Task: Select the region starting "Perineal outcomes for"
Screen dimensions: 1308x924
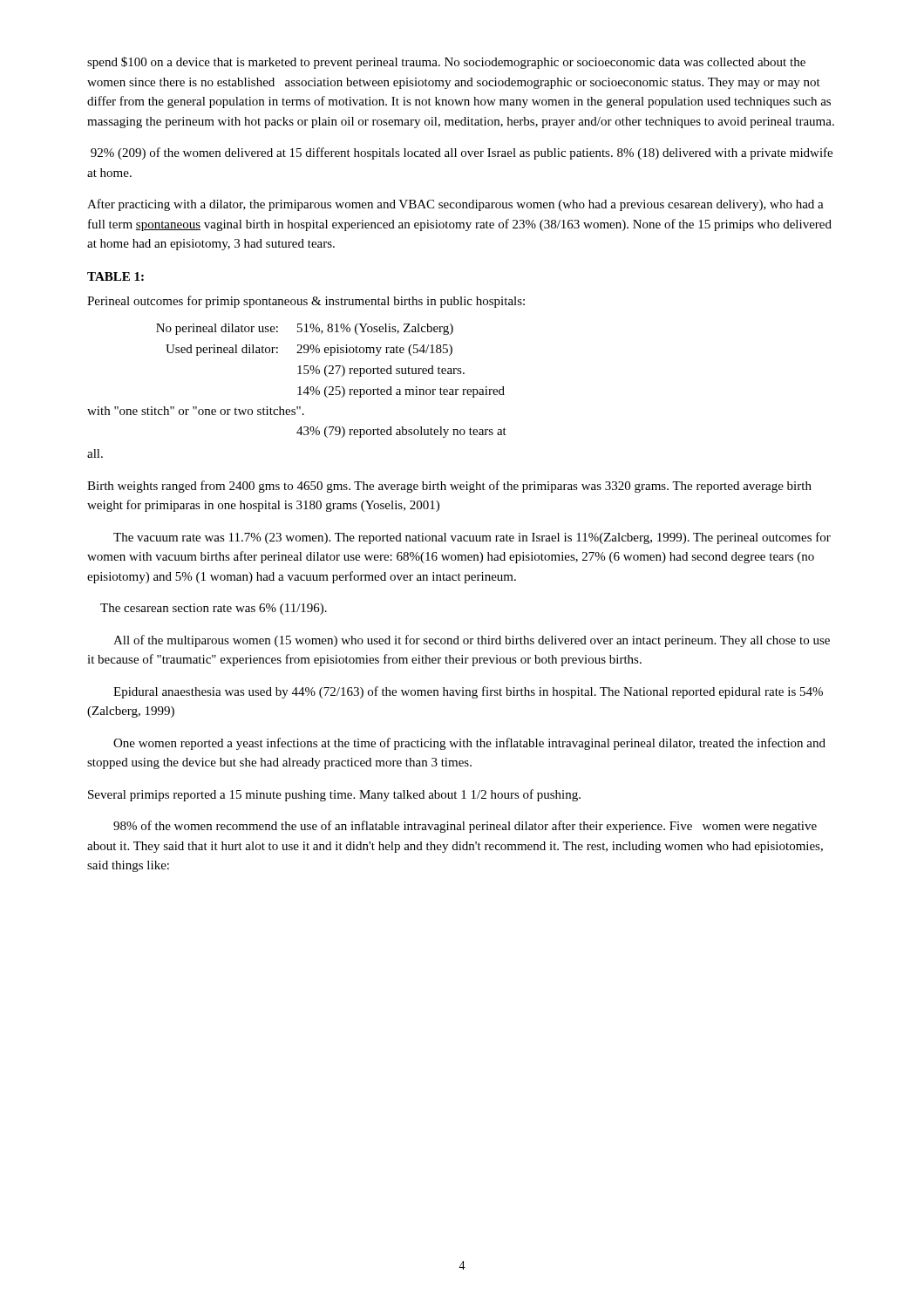Action: pyautogui.click(x=306, y=300)
